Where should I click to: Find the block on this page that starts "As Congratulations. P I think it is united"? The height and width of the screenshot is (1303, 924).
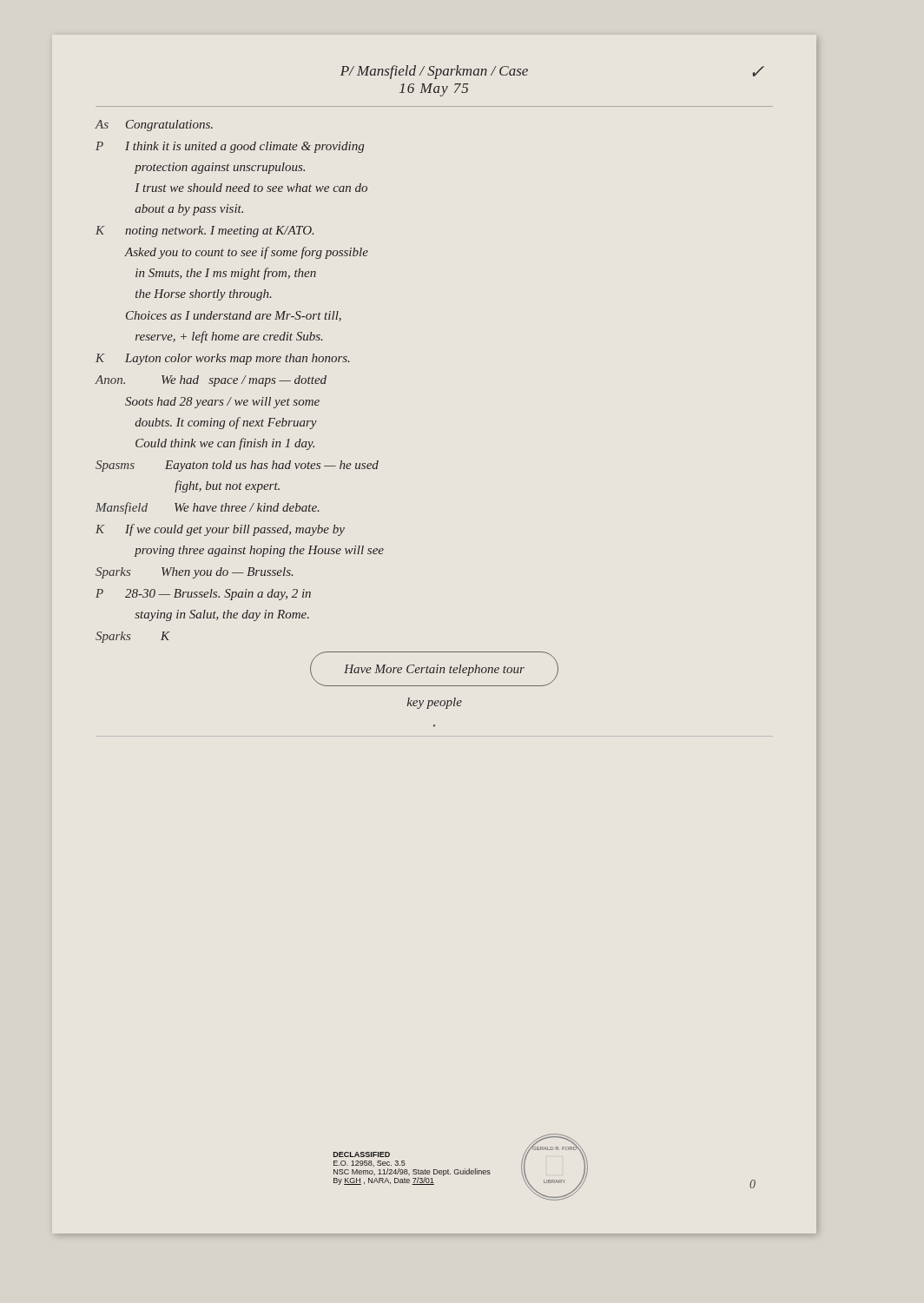[x=154, y=126]
